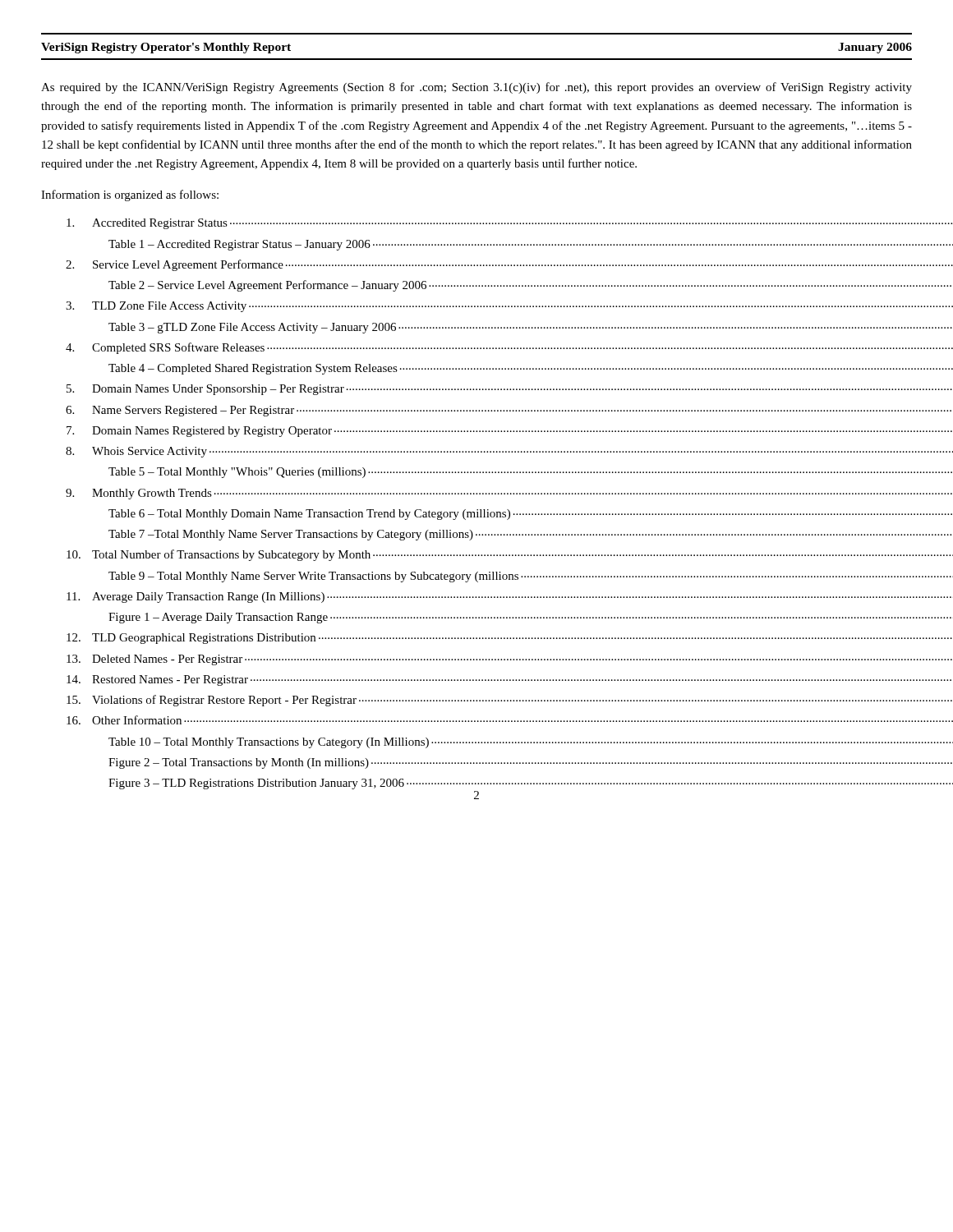
Task: Where is the passage that starts "6. Name Servers Registered –"?
Action: point(489,410)
